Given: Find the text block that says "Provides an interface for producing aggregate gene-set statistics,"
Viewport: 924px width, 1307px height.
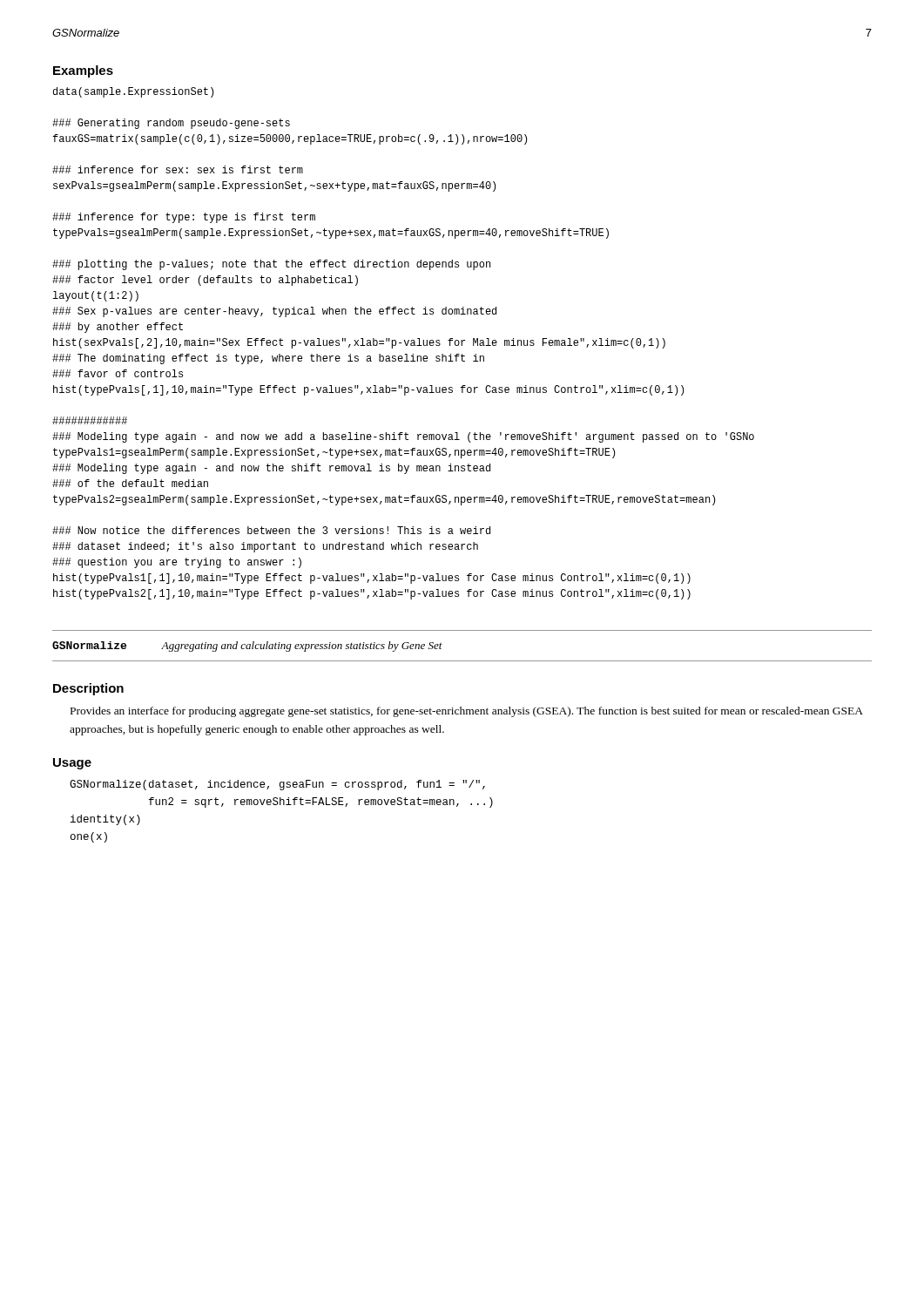Looking at the screenshot, I should (466, 720).
